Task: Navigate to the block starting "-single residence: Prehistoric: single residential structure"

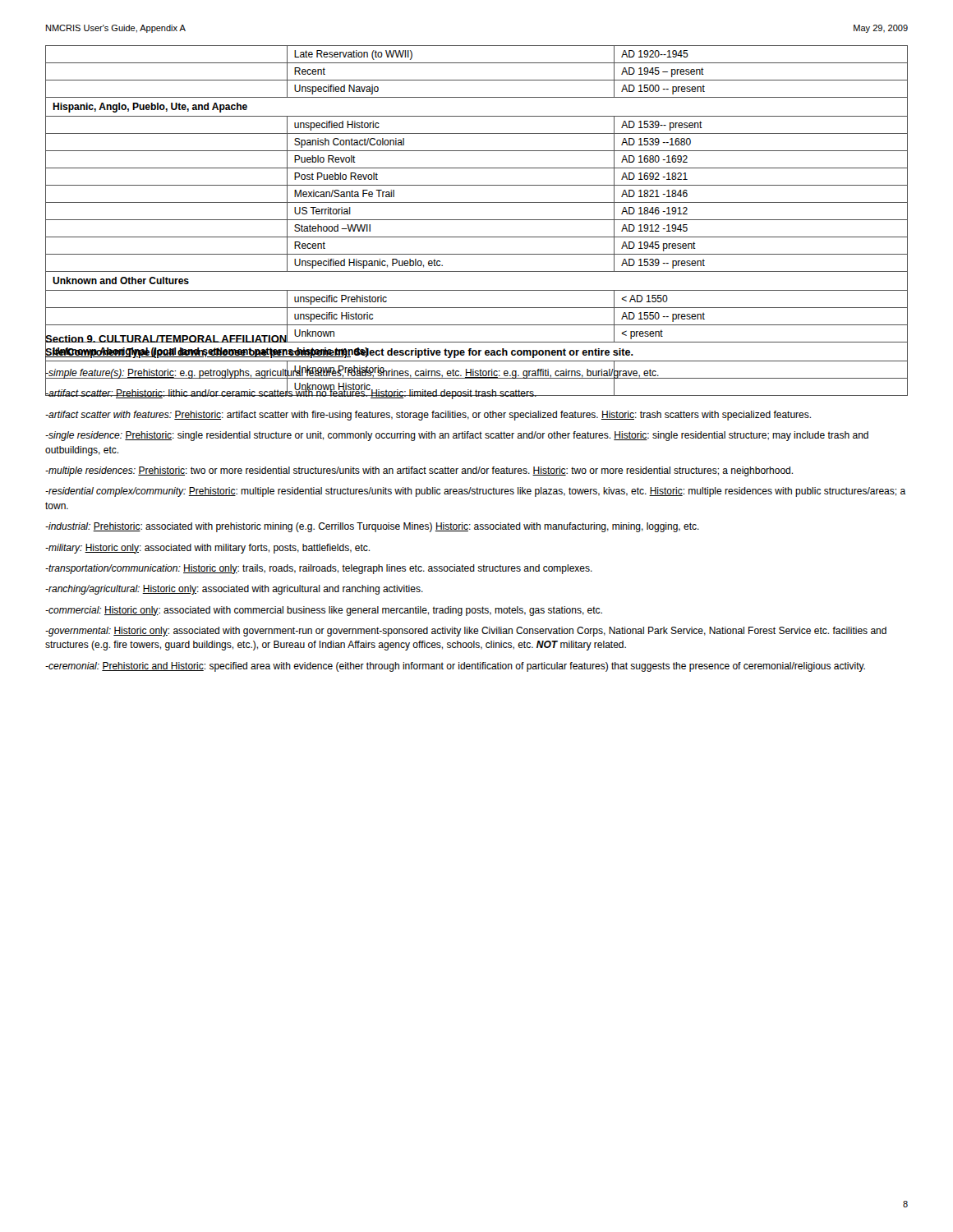Action: [x=457, y=443]
